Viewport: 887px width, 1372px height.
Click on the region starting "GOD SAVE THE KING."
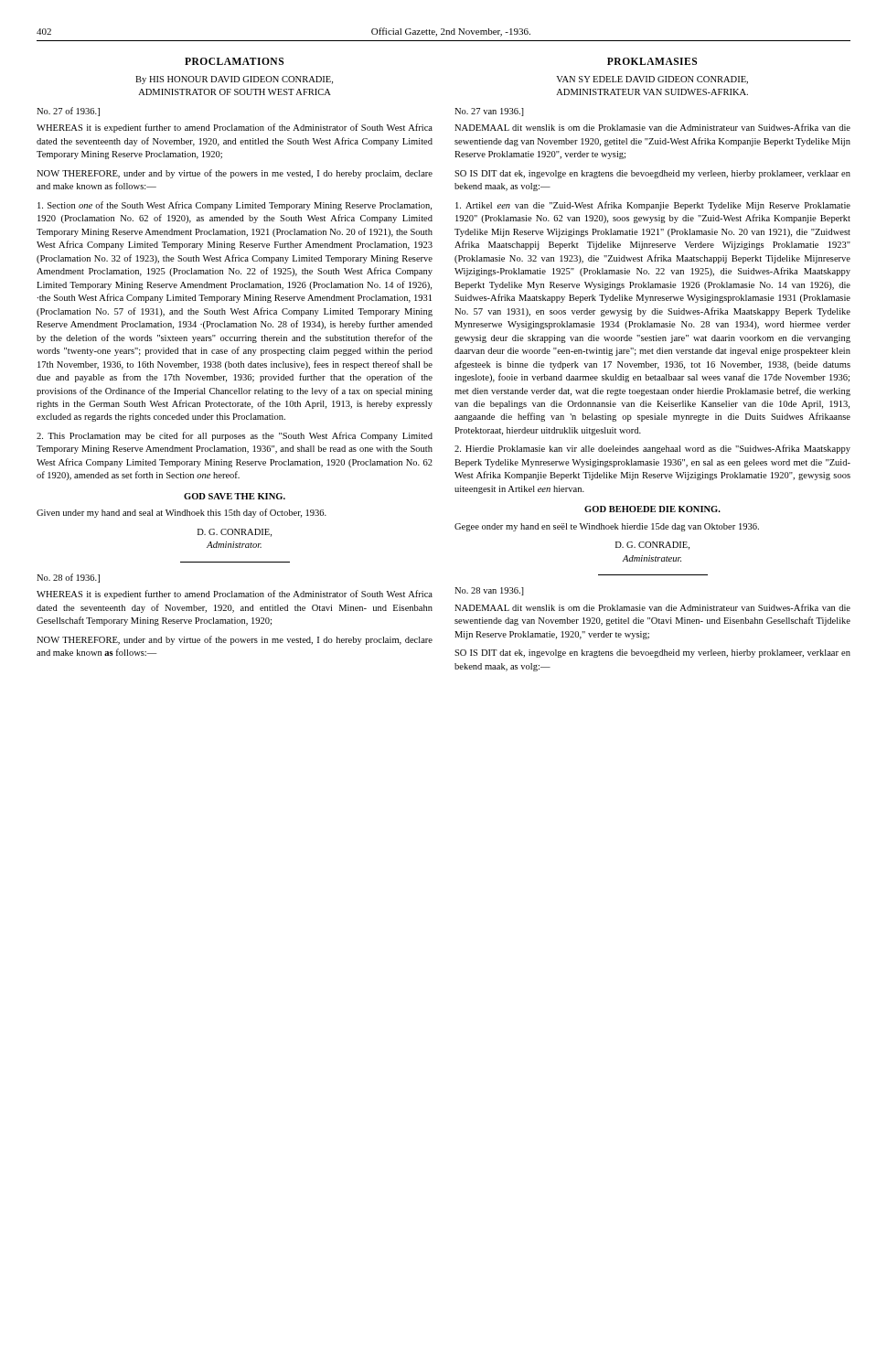(x=235, y=496)
